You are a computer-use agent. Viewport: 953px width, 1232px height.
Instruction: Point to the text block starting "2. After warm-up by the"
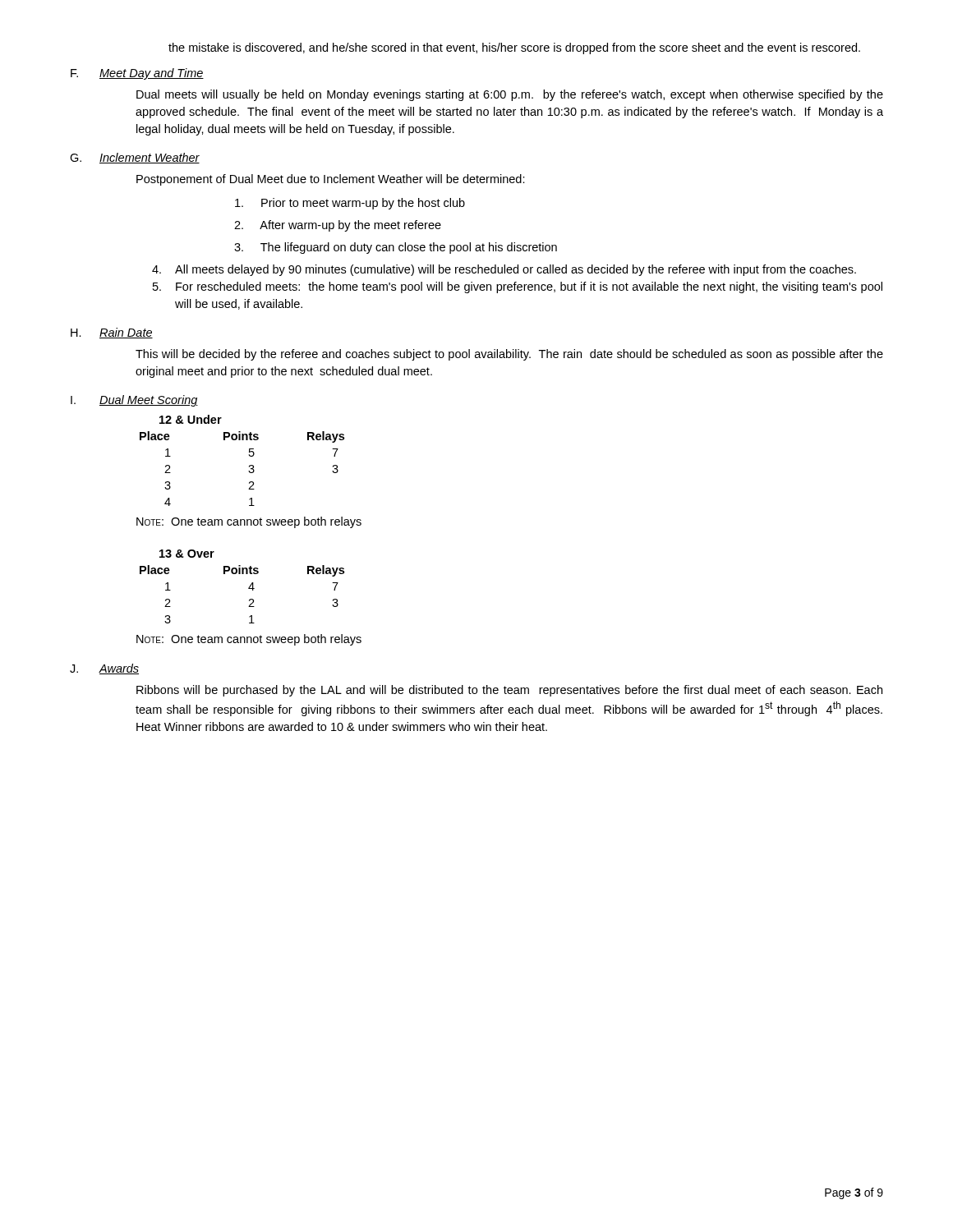[338, 226]
